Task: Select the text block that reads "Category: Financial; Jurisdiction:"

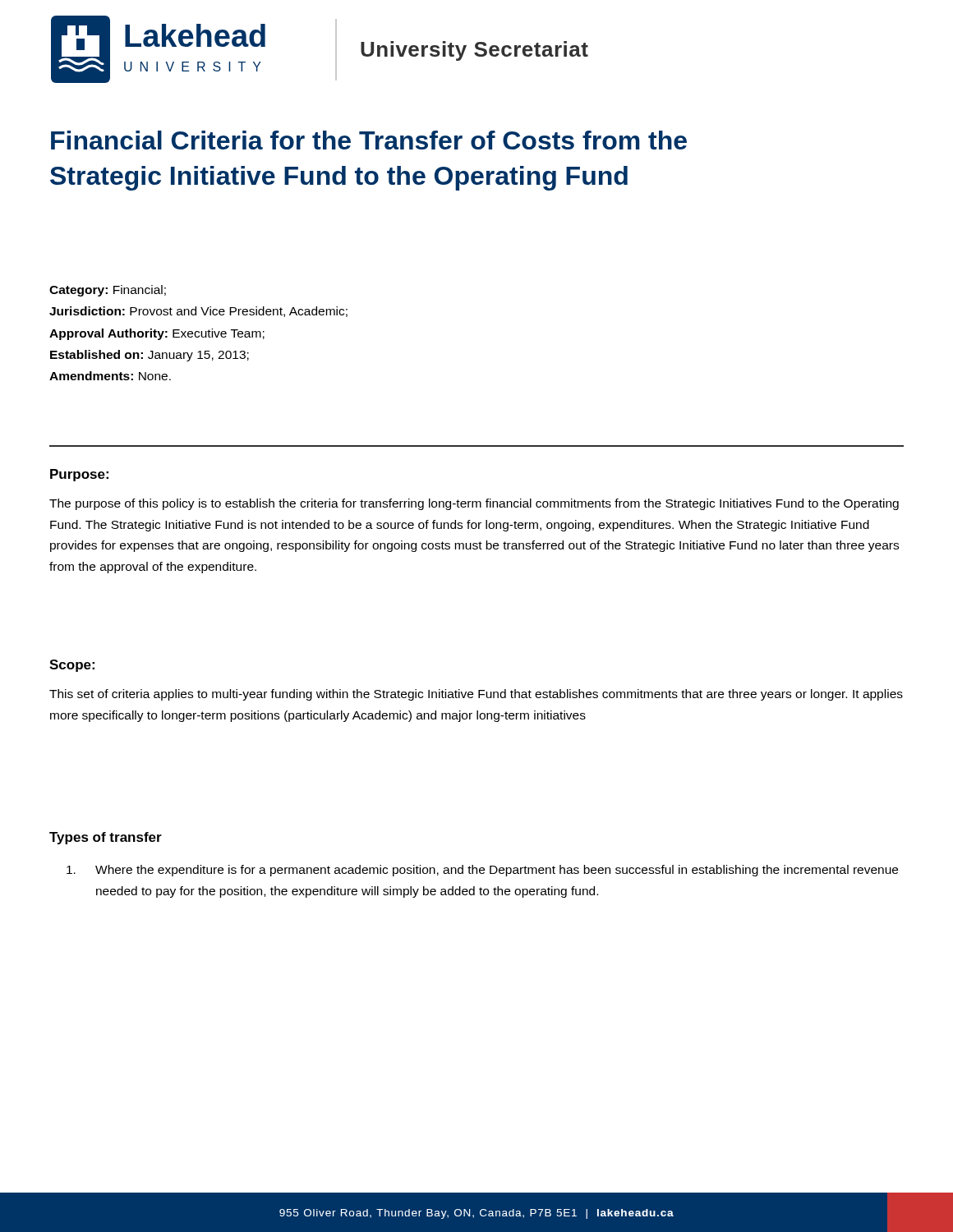Action: tap(108, 291)
